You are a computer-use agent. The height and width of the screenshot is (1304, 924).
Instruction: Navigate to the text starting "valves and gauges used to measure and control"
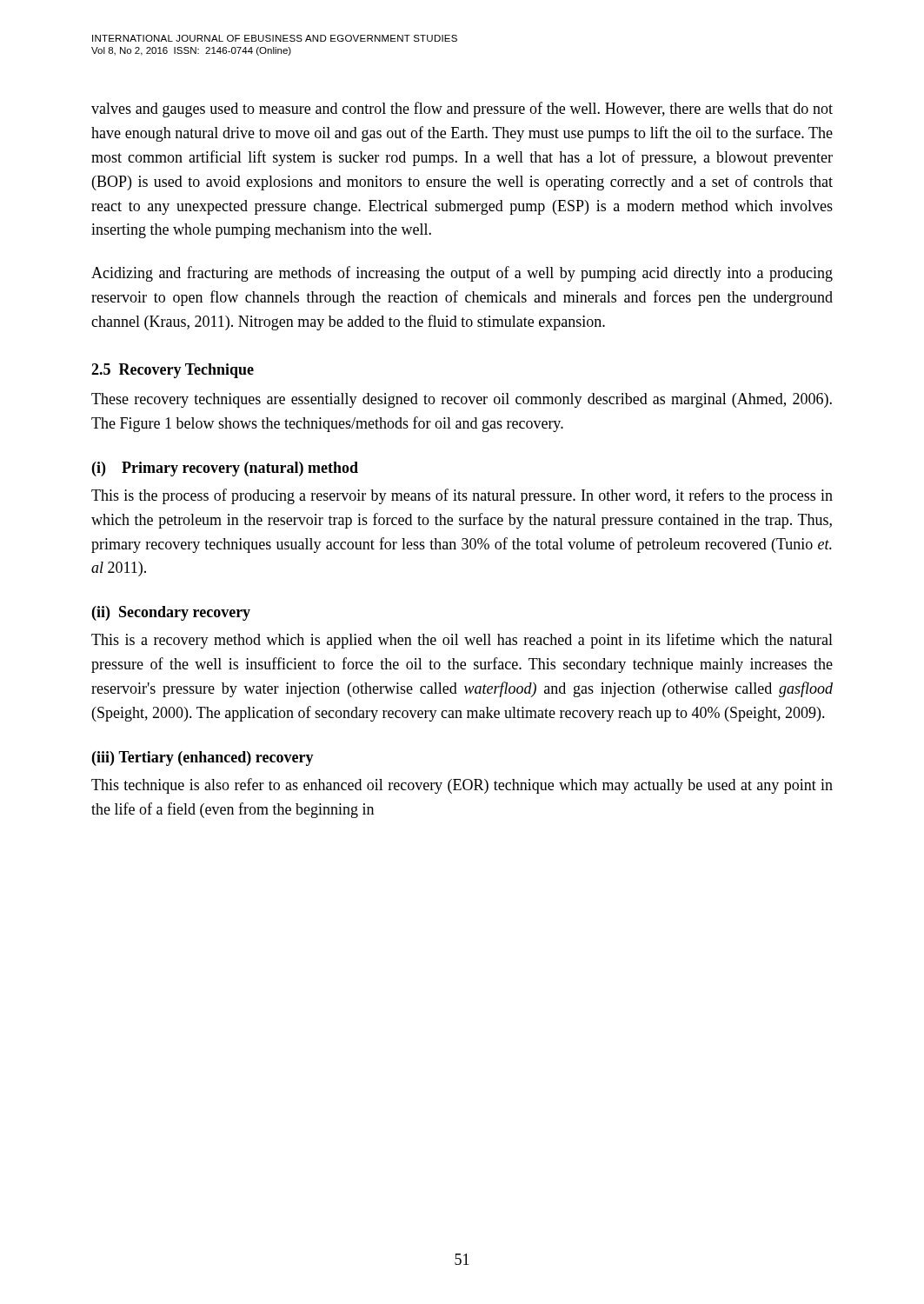[x=462, y=169]
